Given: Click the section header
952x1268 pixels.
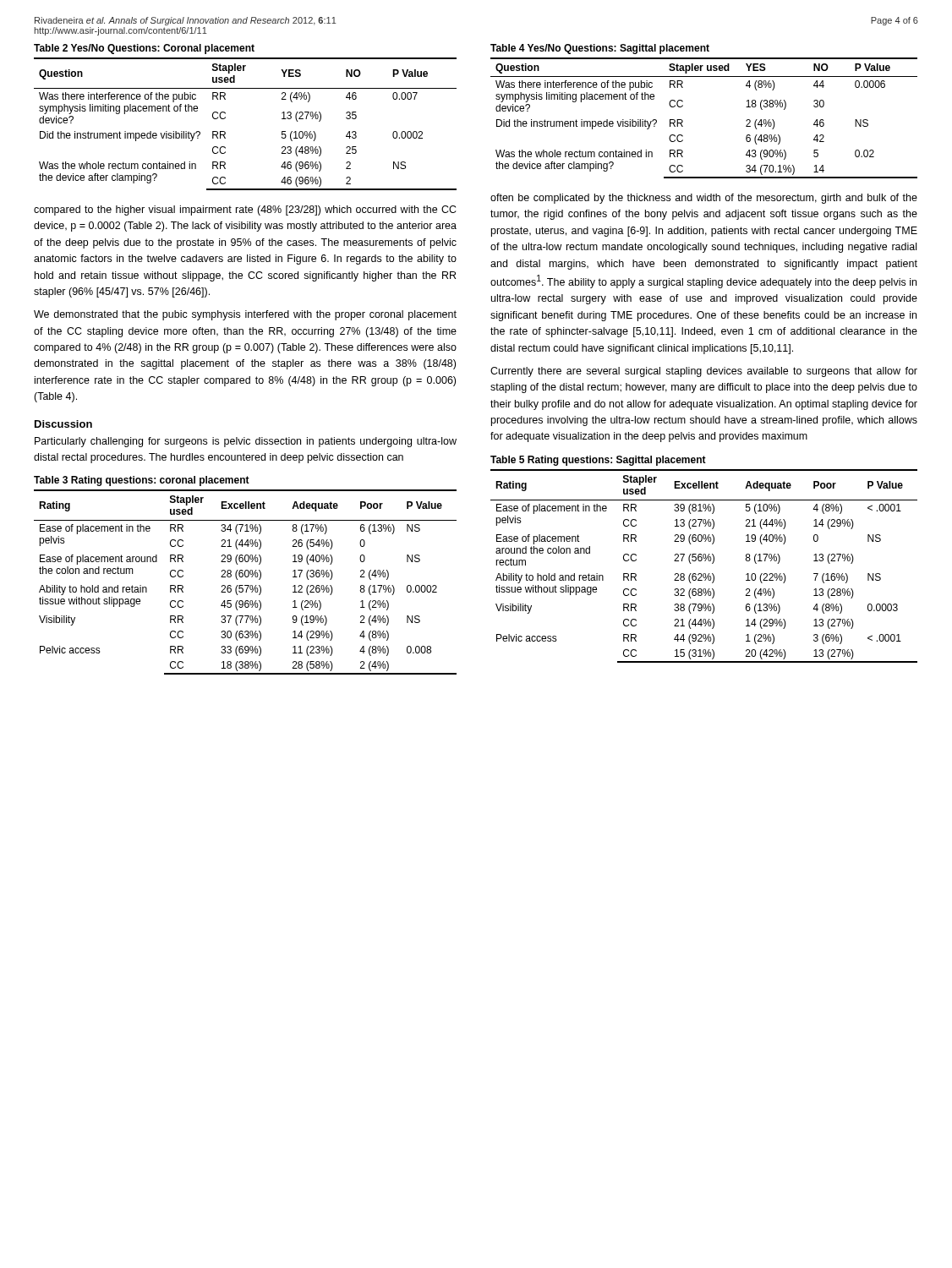Looking at the screenshot, I should 63,424.
